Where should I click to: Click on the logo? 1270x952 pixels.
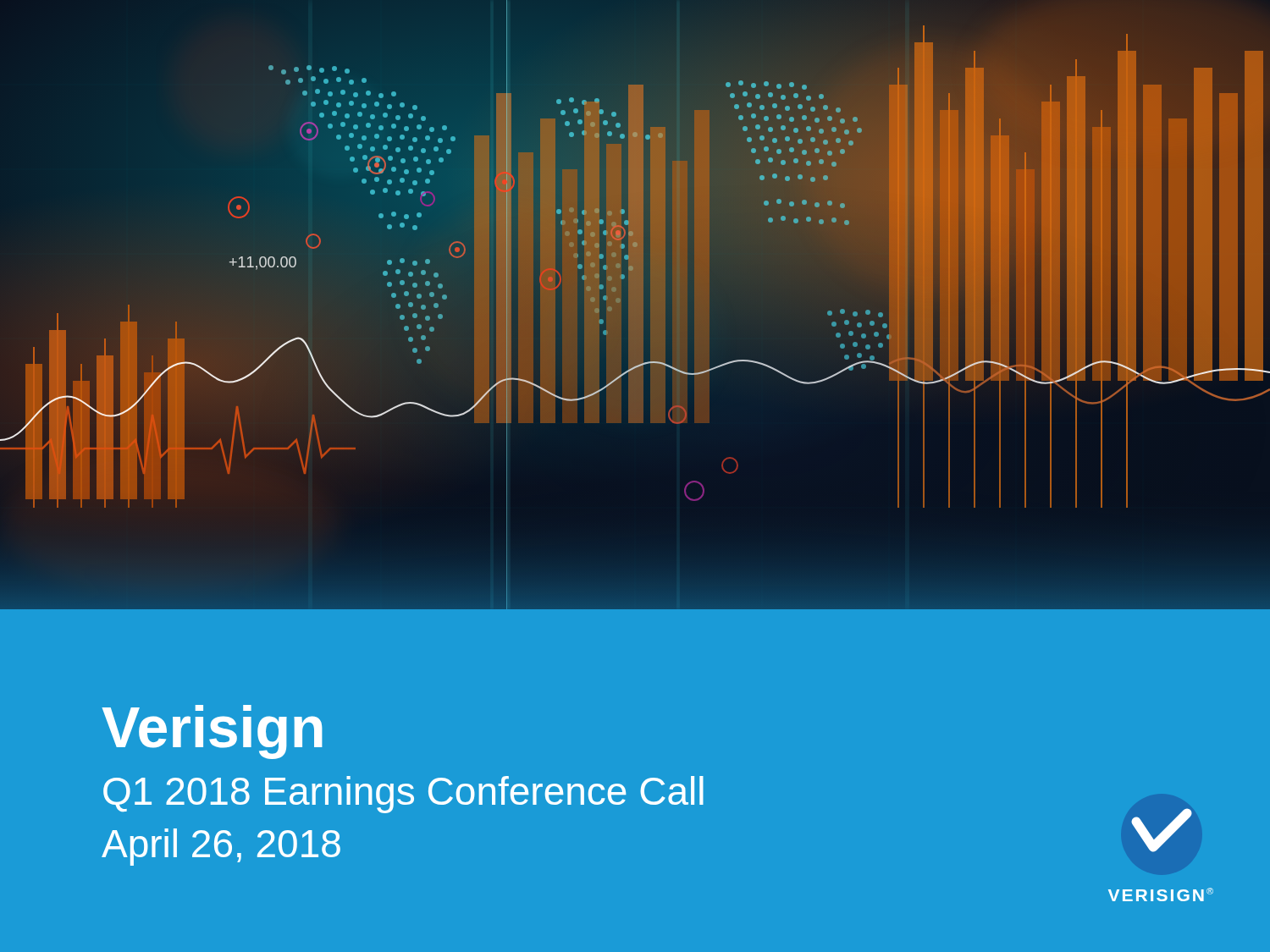pyautogui.click(x=1161, y=849)
